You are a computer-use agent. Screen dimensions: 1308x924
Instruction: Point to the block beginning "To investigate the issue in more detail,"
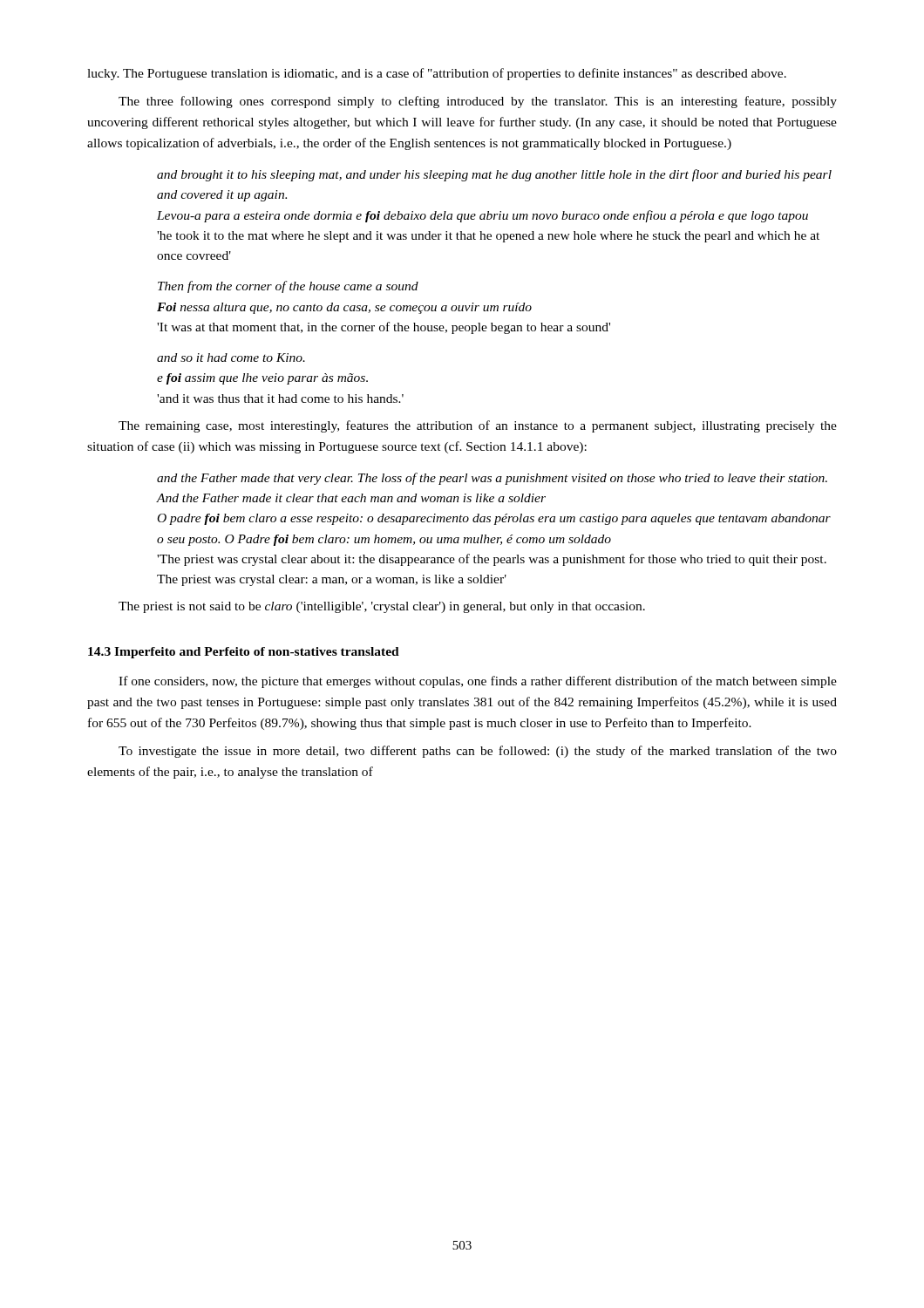pyautogui.click(x=462, y=761)
